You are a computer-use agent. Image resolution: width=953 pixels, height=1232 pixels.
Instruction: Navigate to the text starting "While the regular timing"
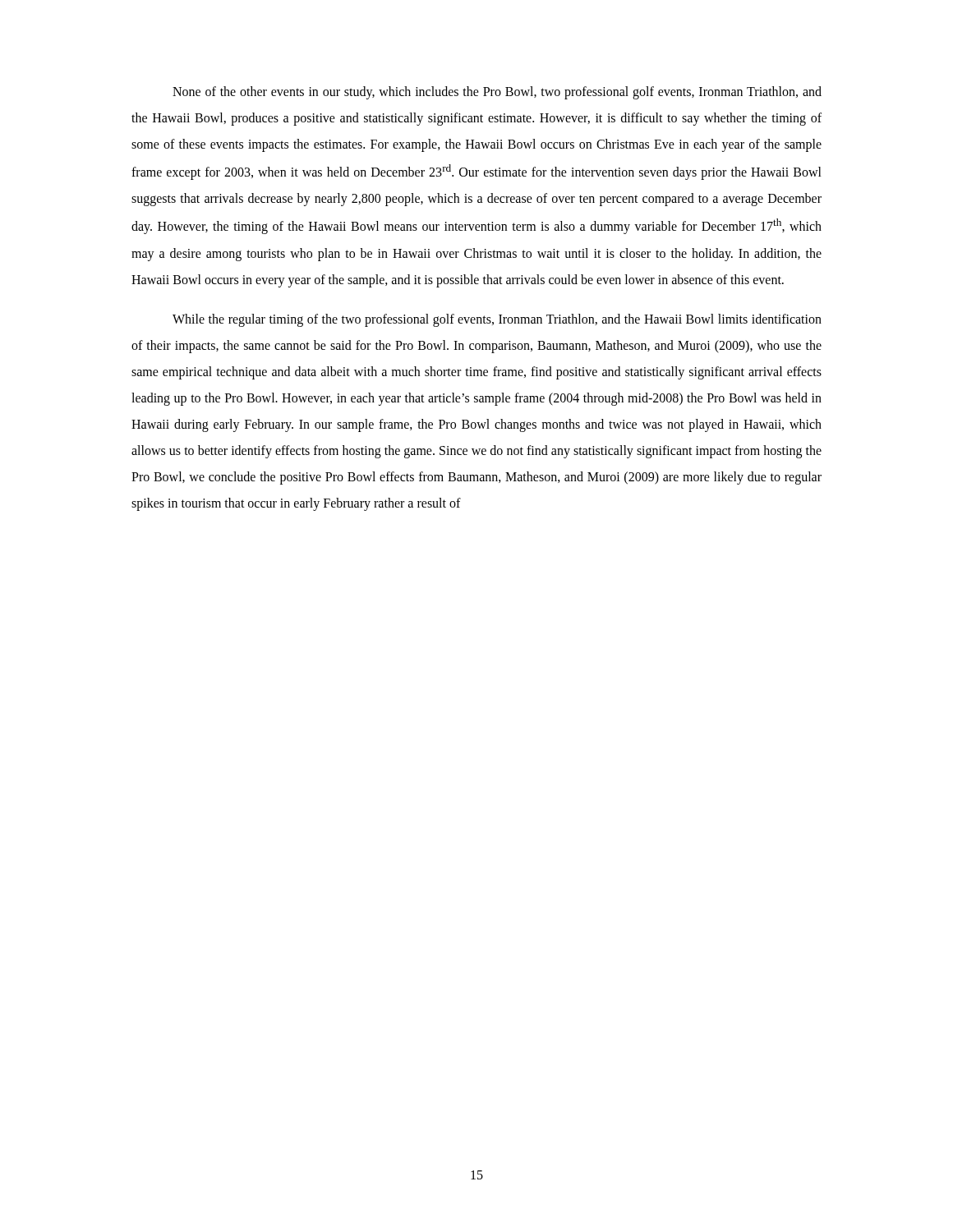pyautogui.click(x=476, y=411)
